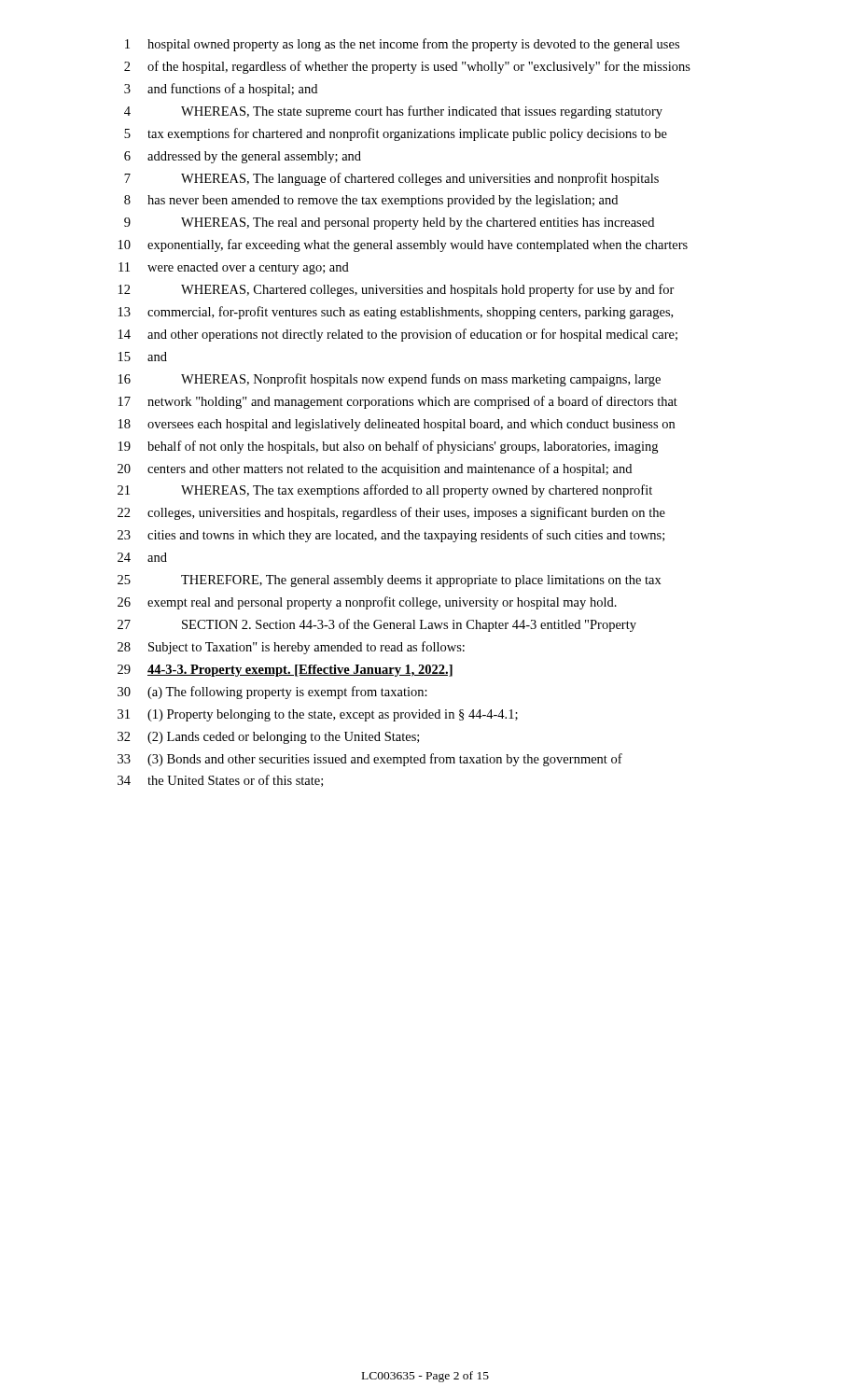Image resolution: width=850 pixels, height=1400 pixels.
Task: Locate the list item containing "25 THEREFORE, The general assembly deems it"
Action: coord(446,581)
